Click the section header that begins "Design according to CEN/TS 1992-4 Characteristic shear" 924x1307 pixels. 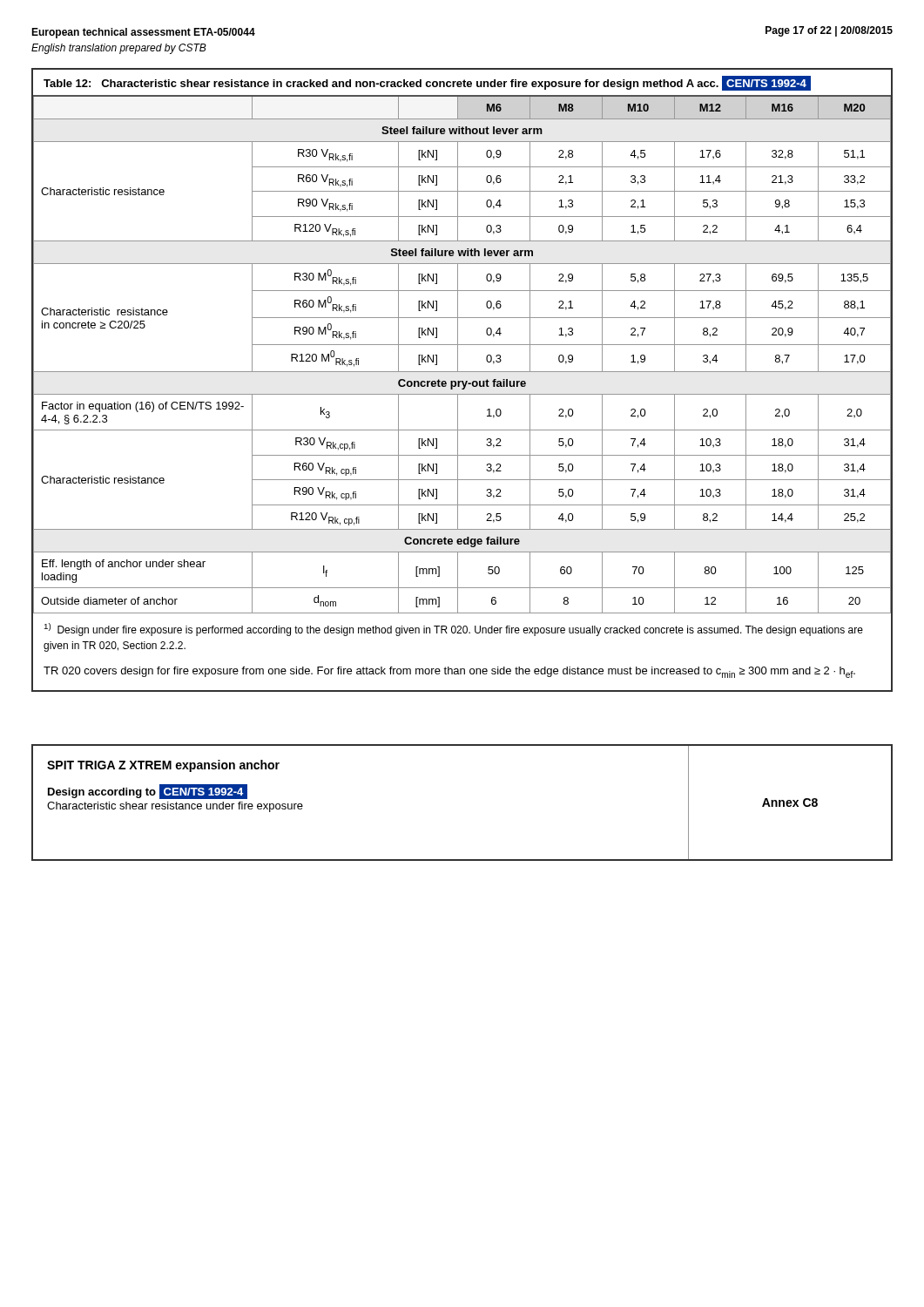point(175,798)
